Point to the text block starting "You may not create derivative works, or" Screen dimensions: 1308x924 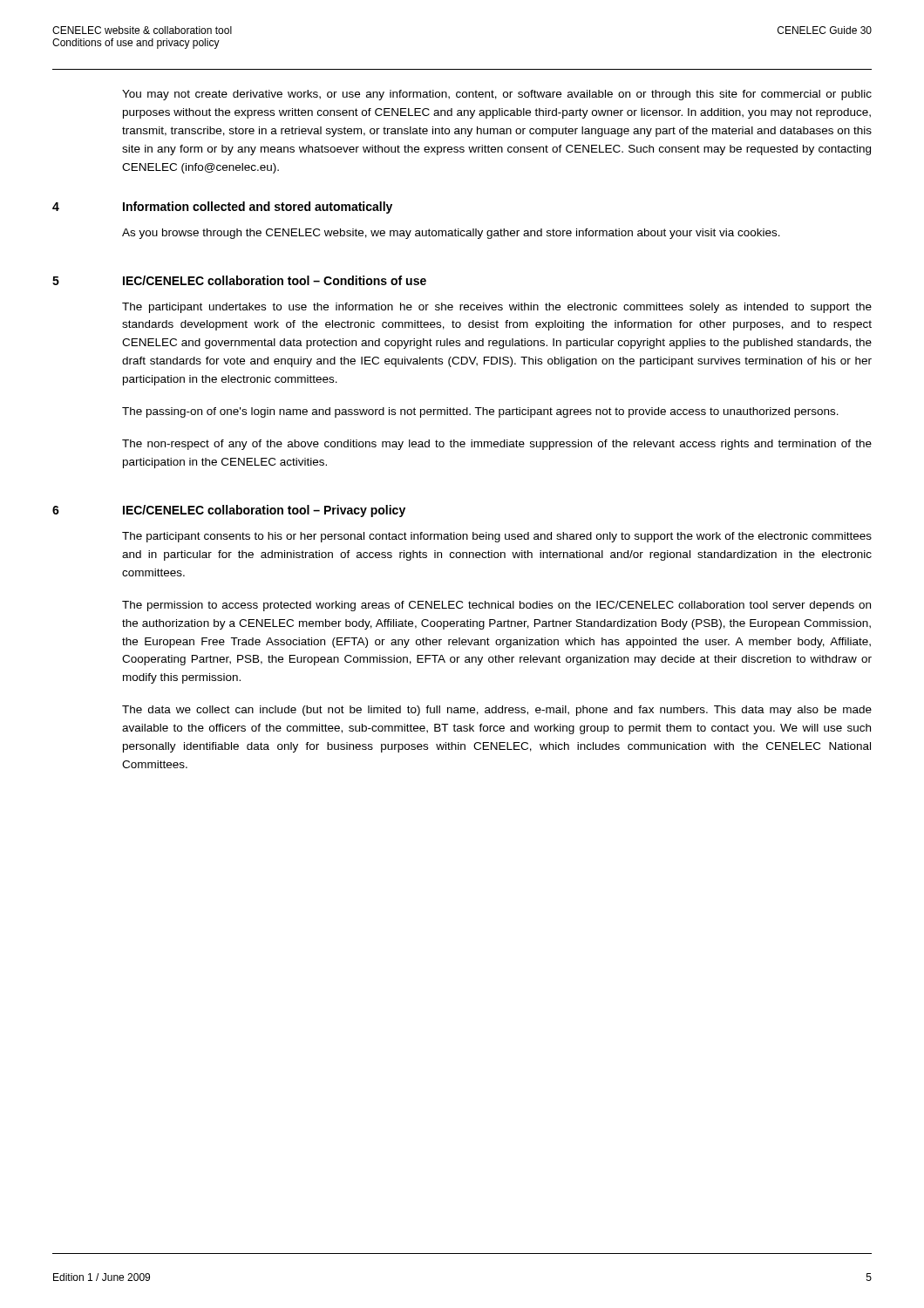497,130
